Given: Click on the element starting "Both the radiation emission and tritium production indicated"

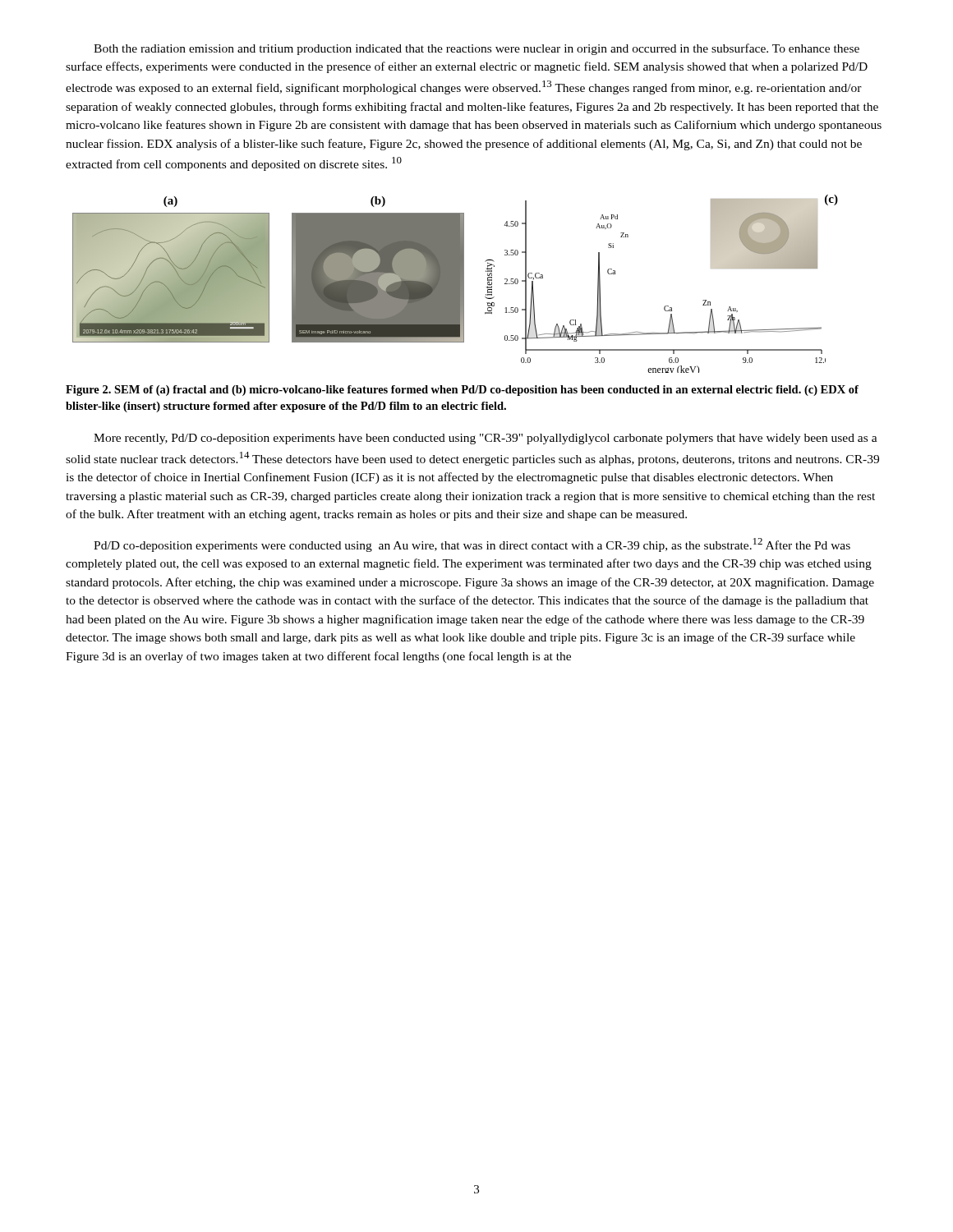Looking at the screenshot, I should pos(476,107).
